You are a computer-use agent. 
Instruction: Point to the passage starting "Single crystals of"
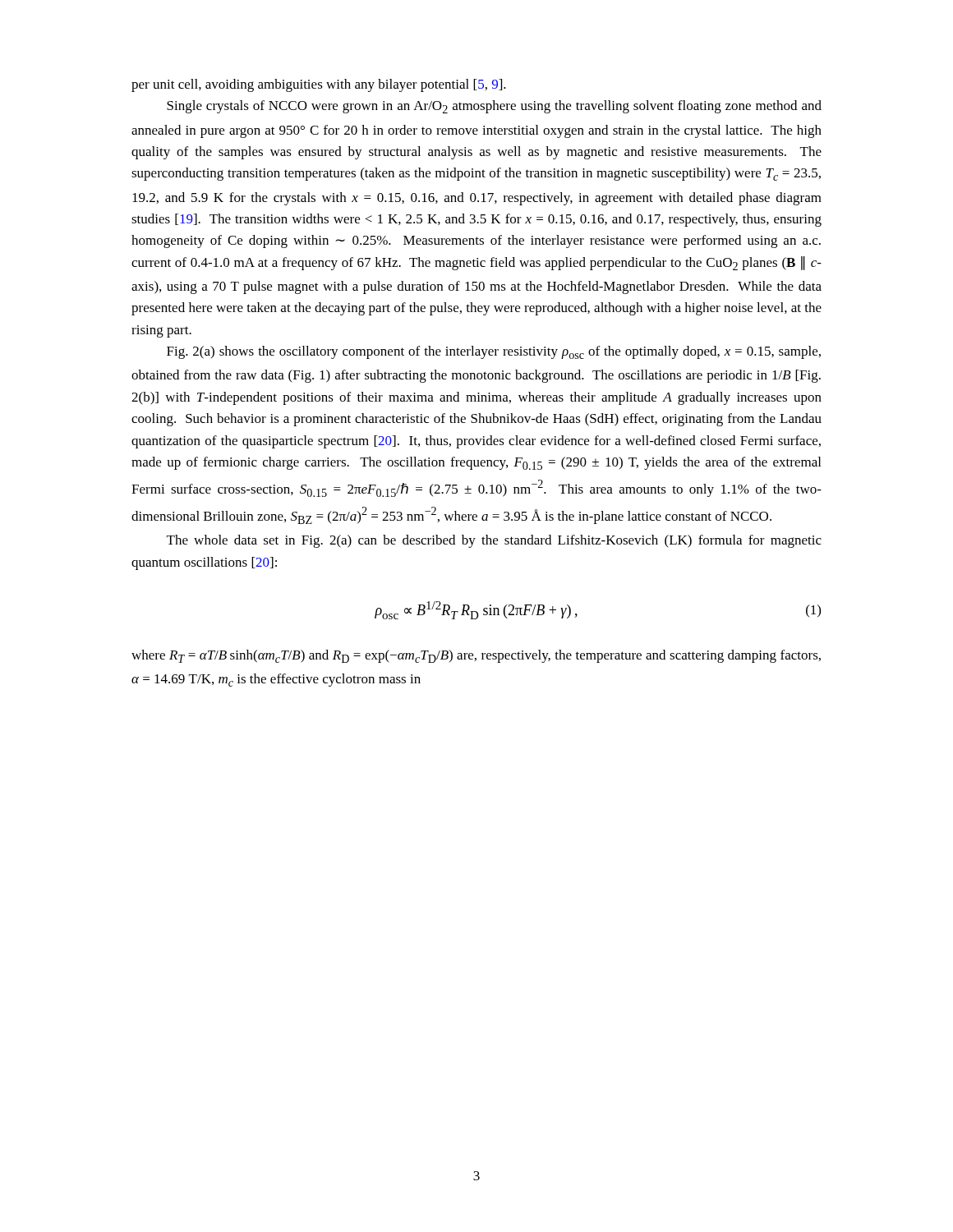(476, 218)
